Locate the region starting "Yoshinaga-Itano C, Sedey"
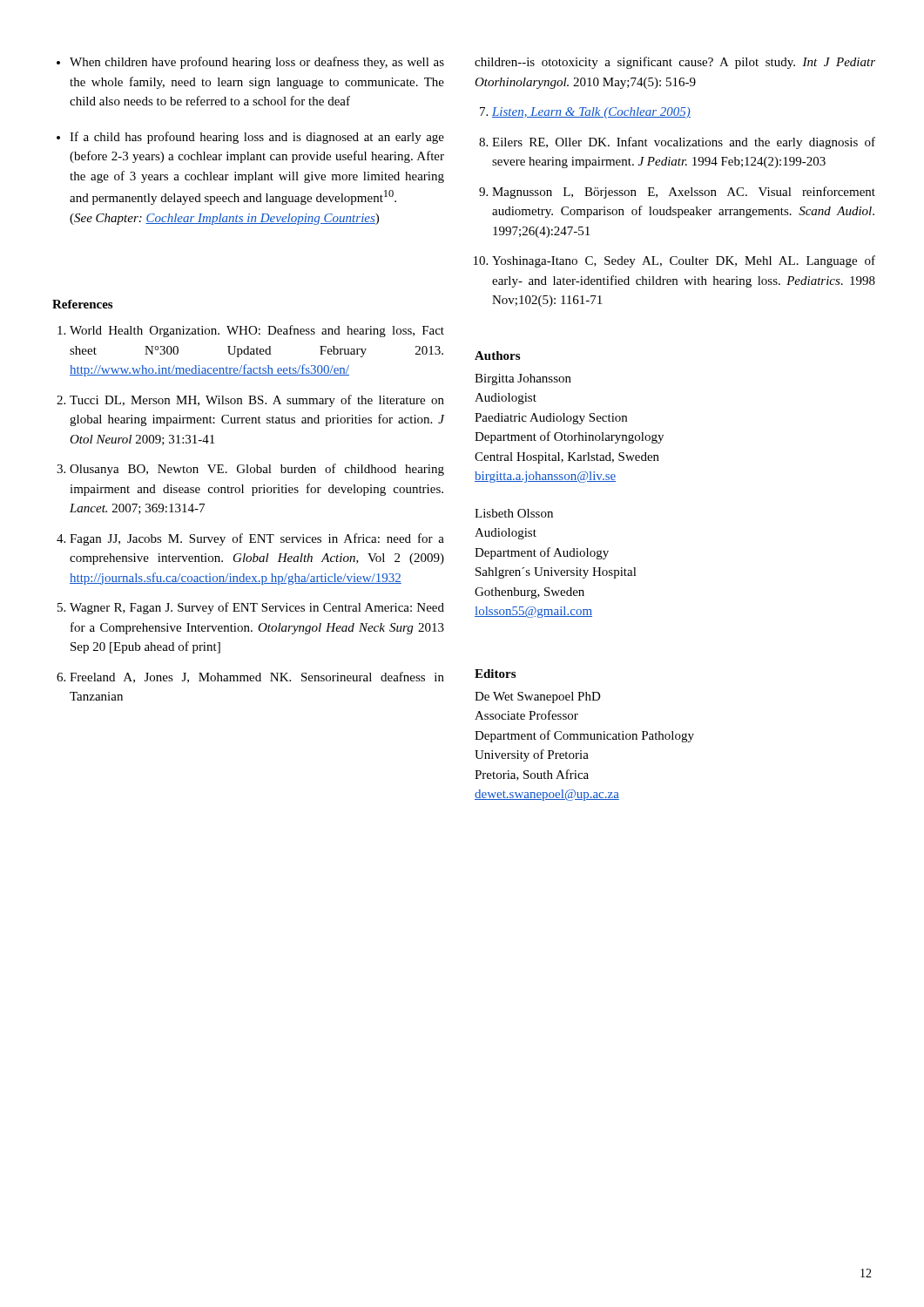Image resolution: width=924 pixels, height=1307 pixels. [684, 280]
